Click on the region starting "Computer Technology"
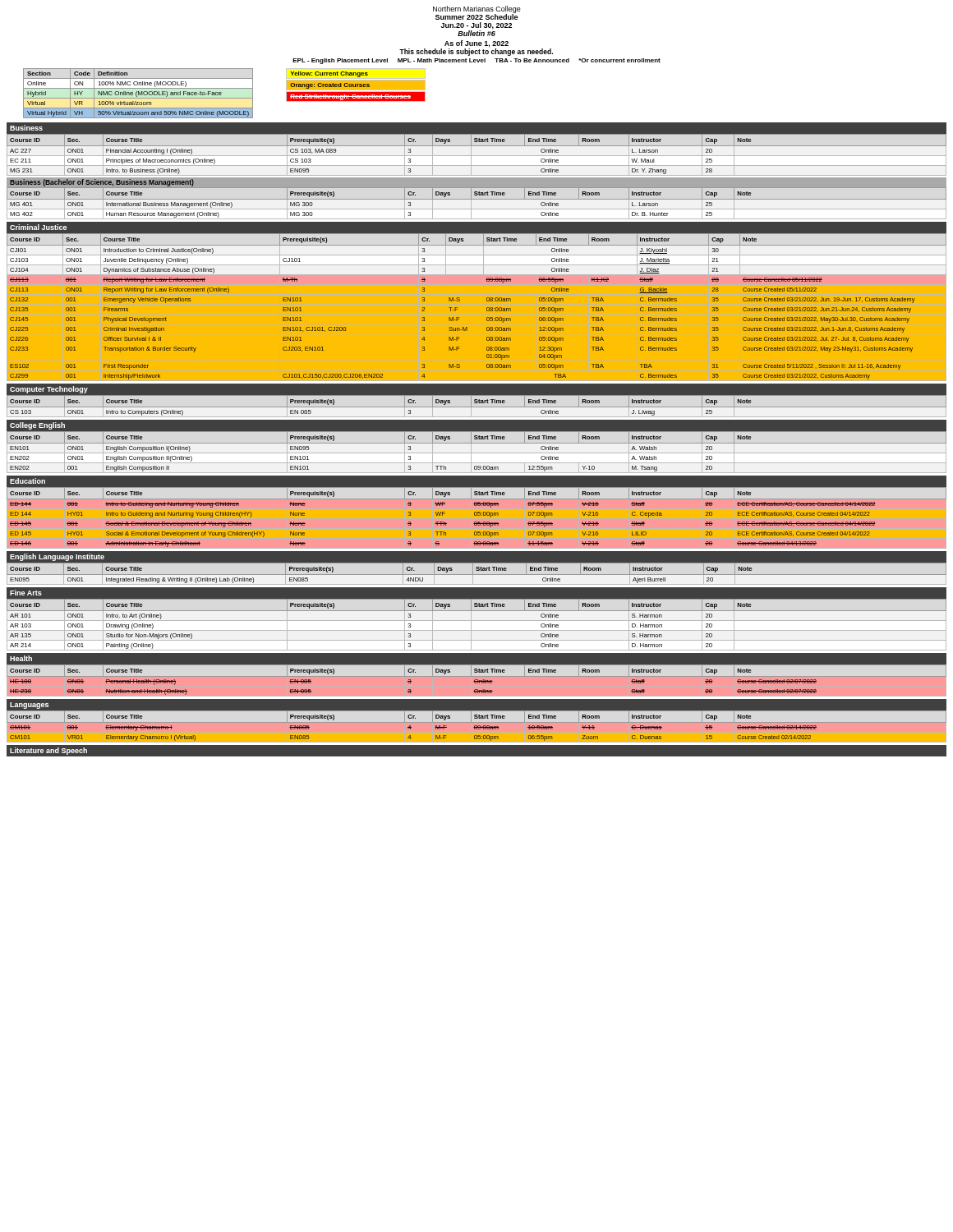The height and width of the screenshot is (1232, 953). point(49,389)
